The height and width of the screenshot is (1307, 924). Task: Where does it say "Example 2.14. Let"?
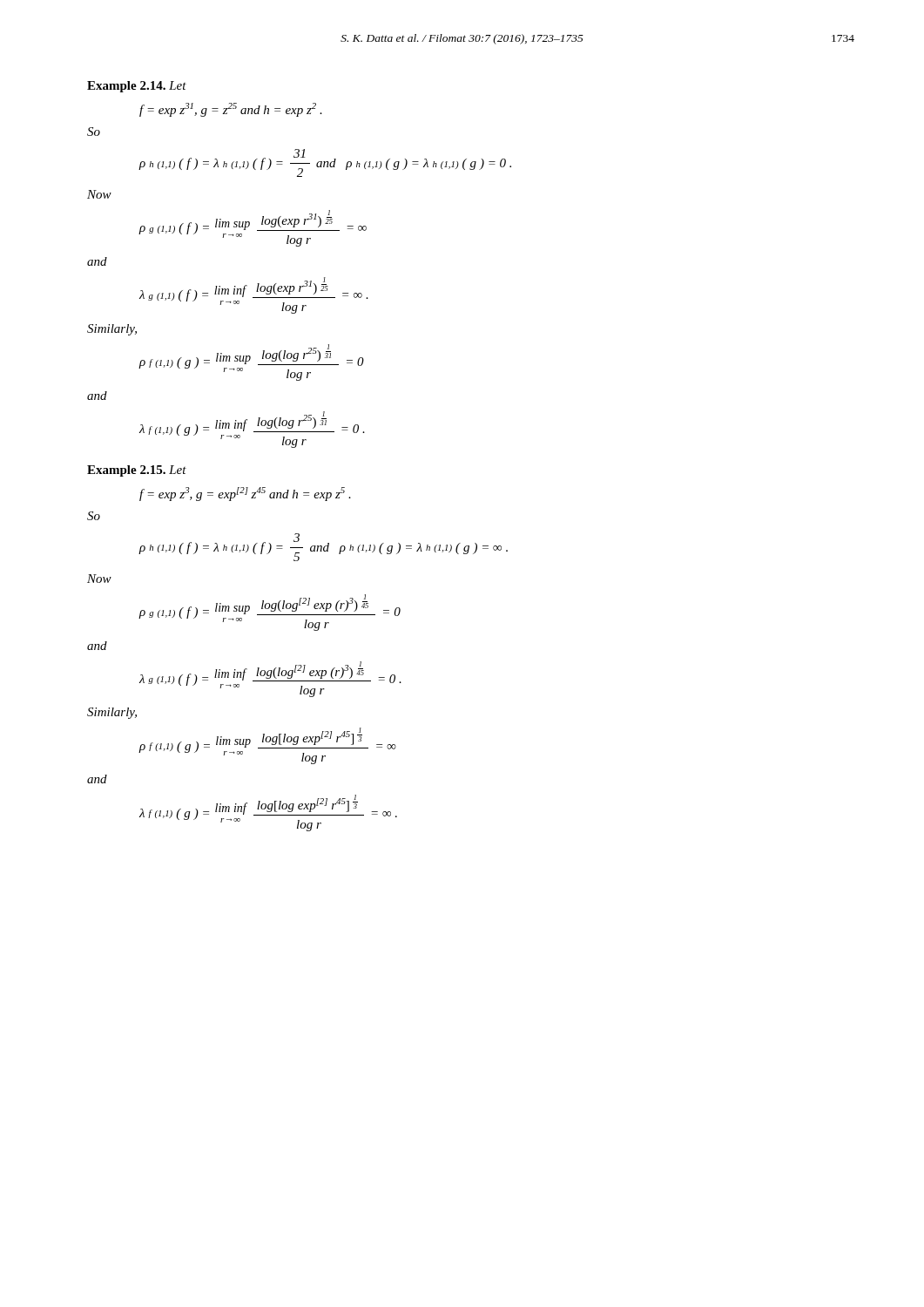[136, 85]
